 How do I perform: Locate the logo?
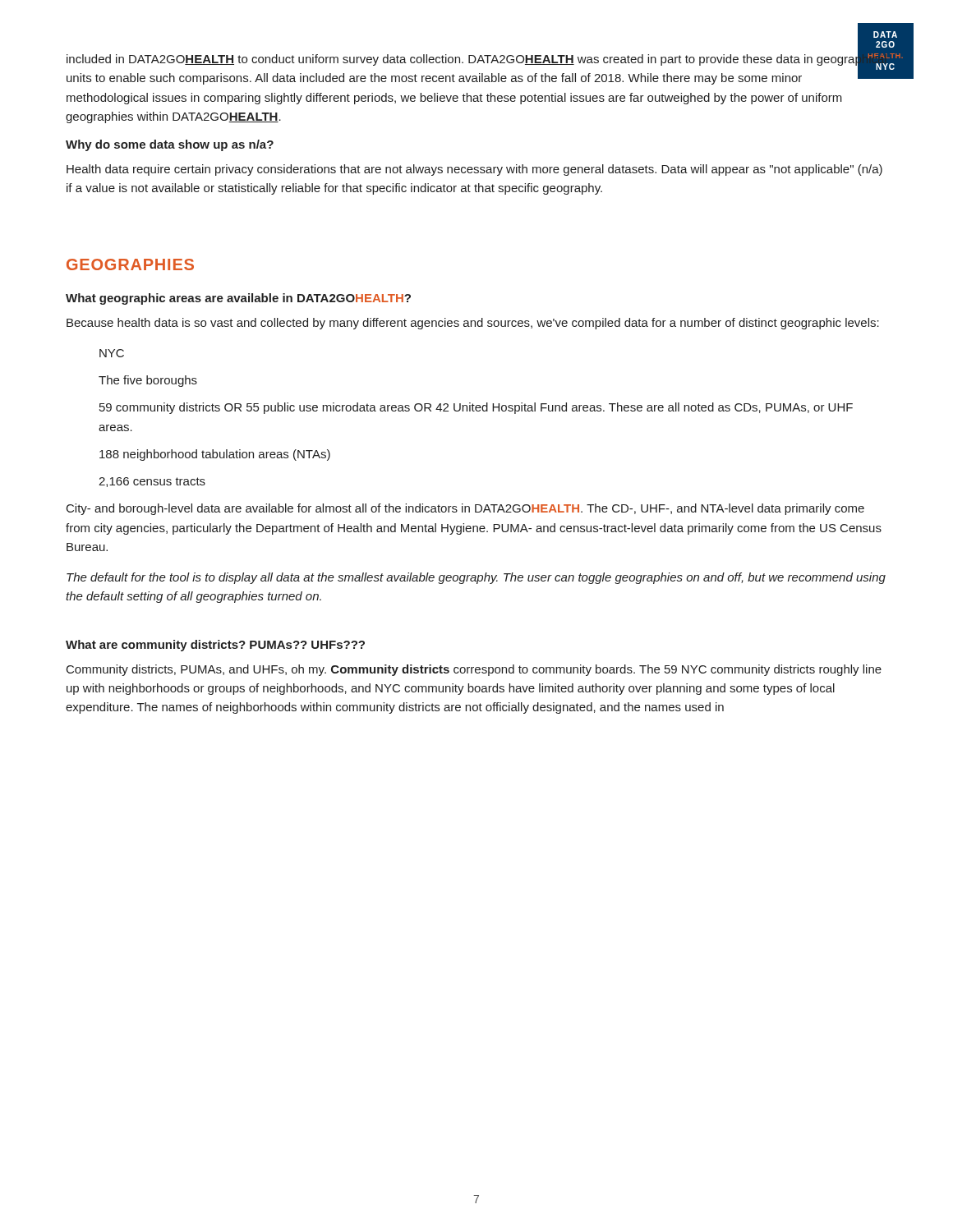(886, 51)
